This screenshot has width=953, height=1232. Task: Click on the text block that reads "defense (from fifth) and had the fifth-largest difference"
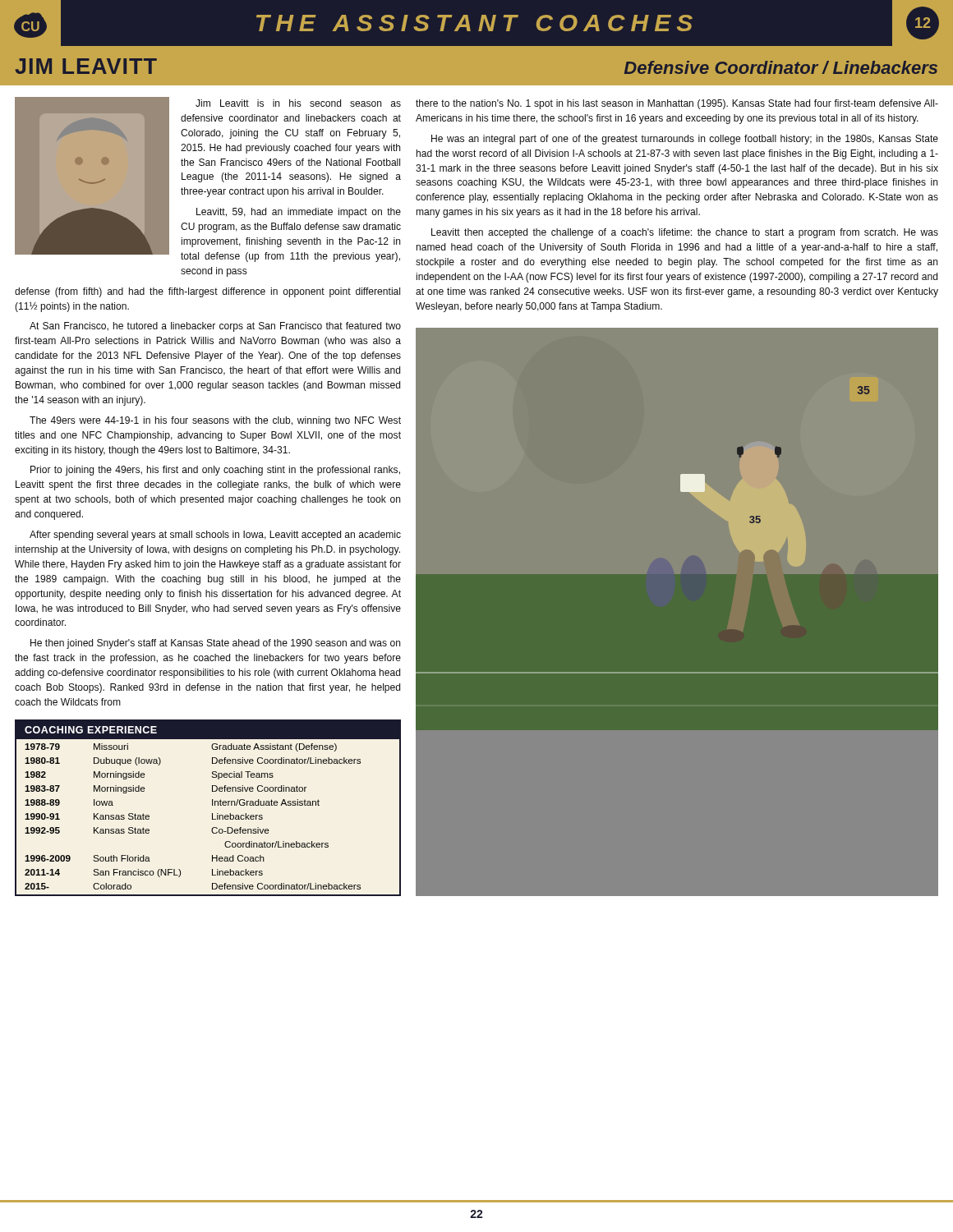coord(208,497)
